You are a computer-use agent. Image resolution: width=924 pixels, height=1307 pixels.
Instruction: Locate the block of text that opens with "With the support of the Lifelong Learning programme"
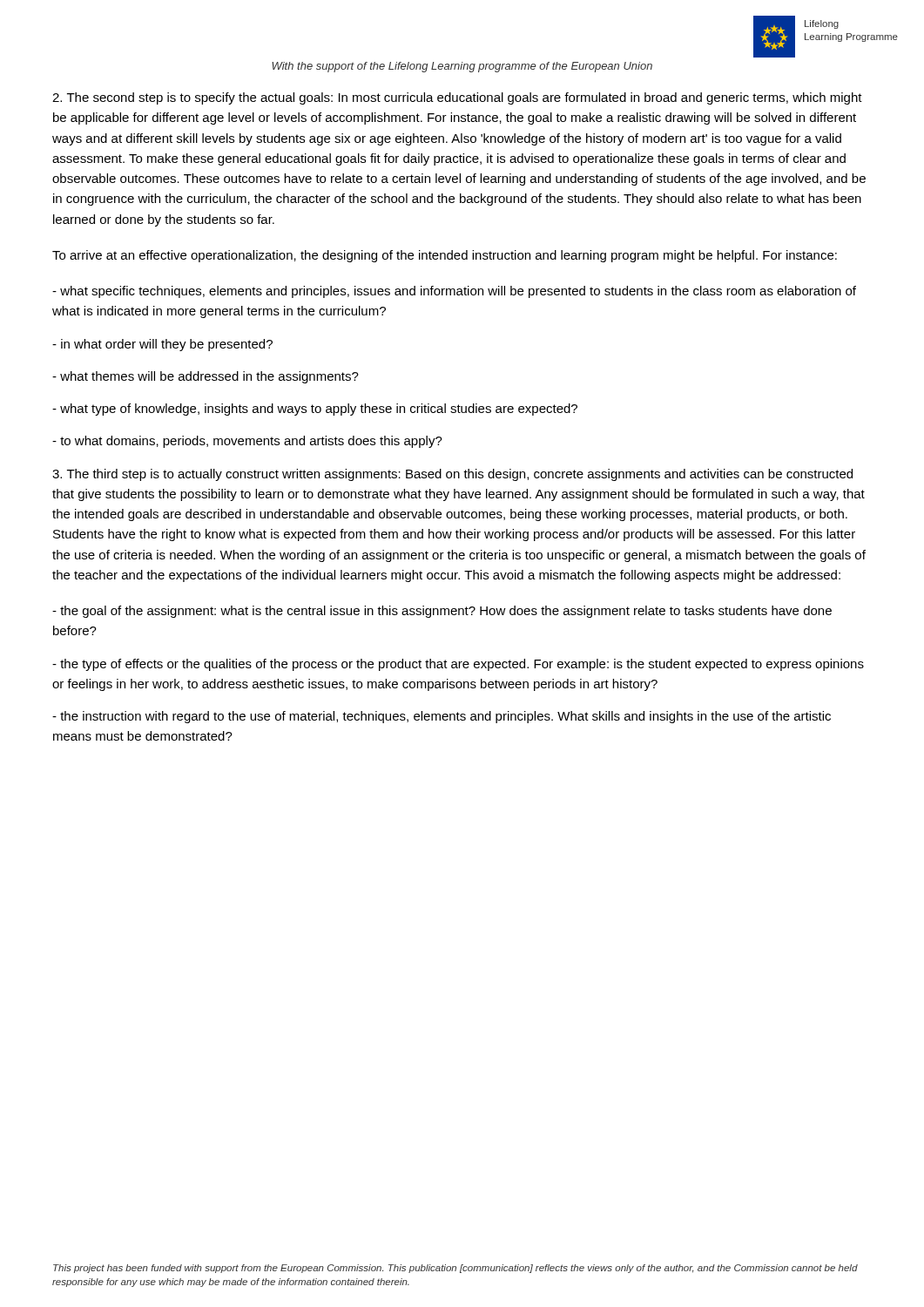tap(462, 66)
